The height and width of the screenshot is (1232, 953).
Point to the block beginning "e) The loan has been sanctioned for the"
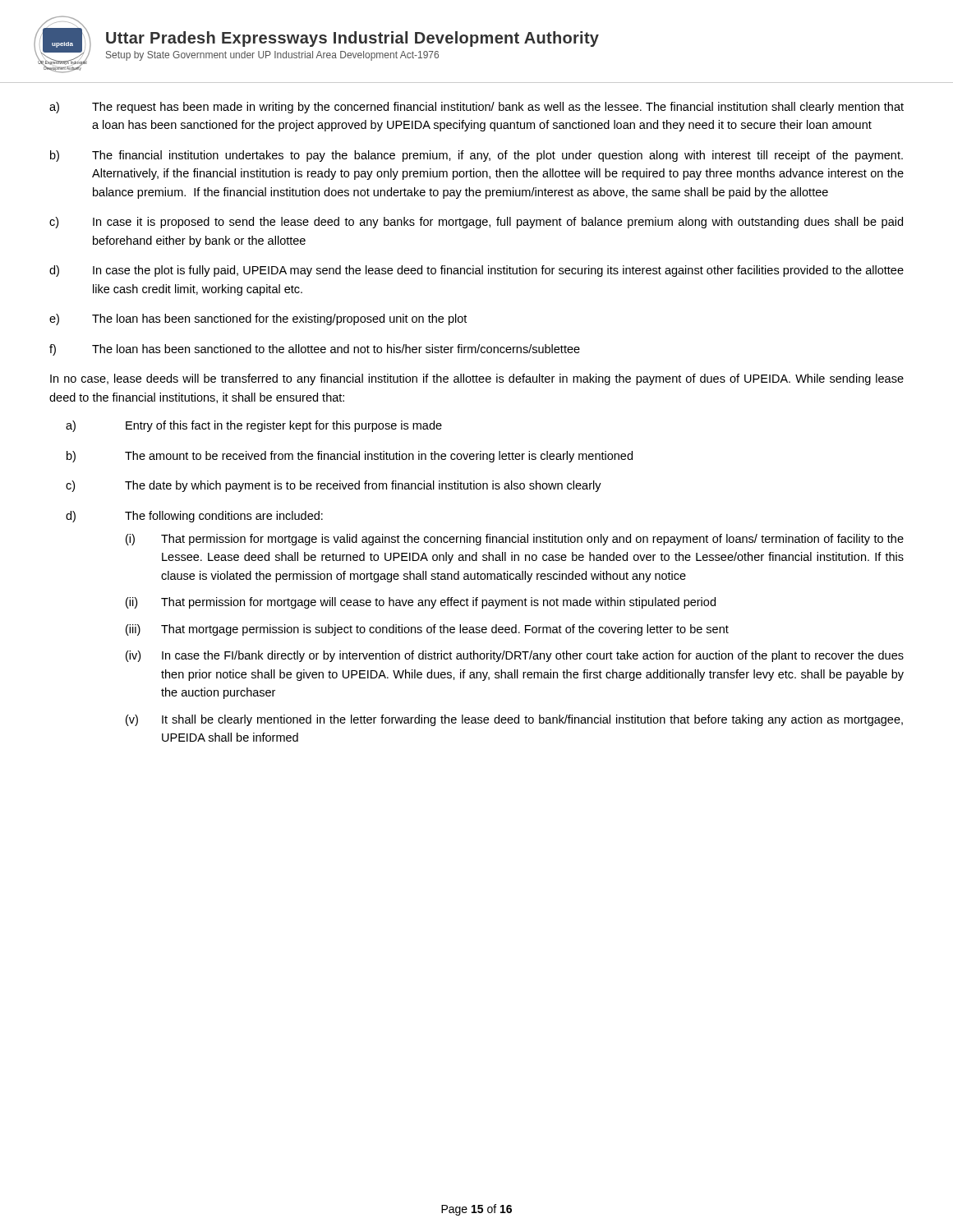pyautogui.click(x=476, y=319)
